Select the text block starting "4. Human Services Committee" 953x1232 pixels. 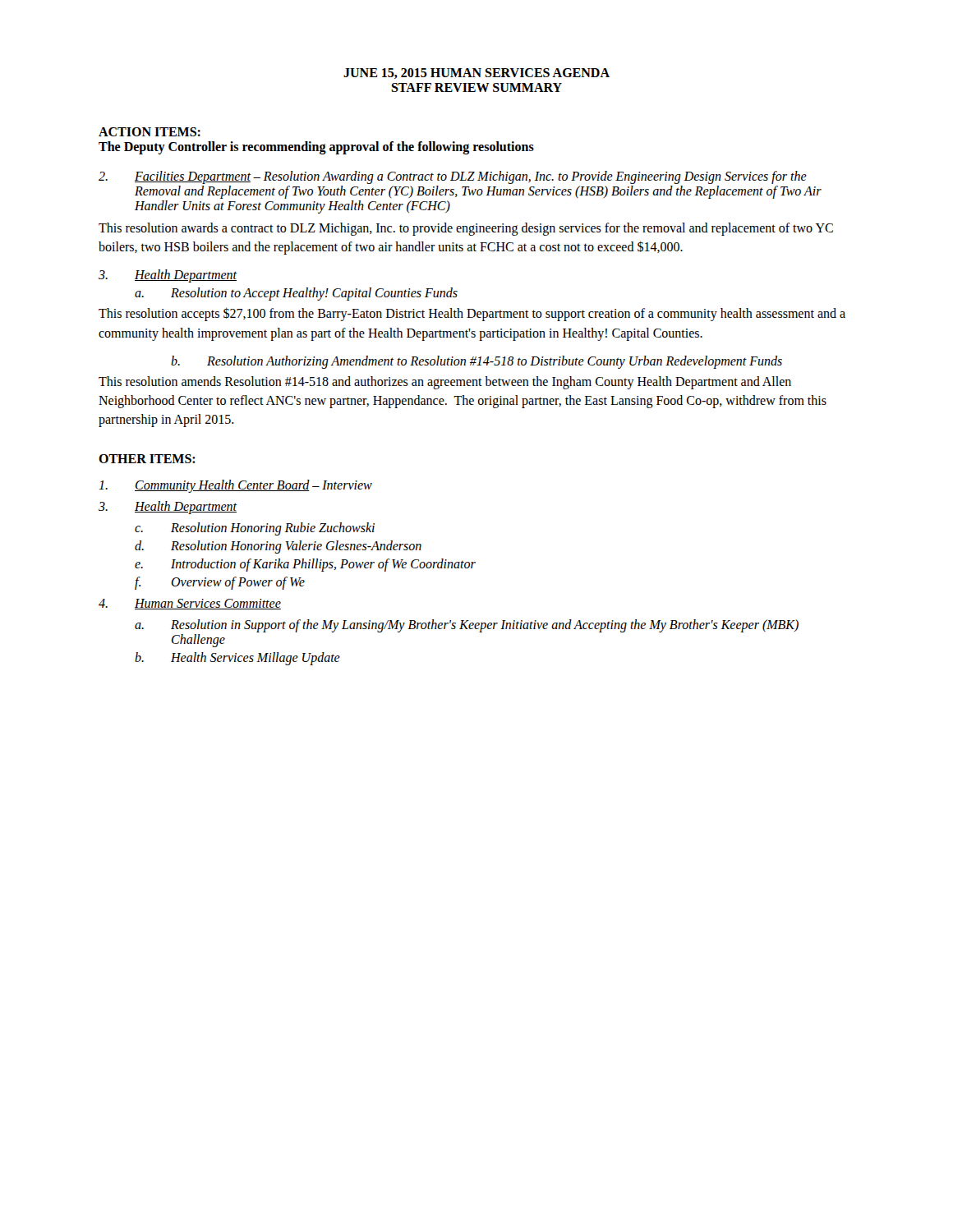190,604
